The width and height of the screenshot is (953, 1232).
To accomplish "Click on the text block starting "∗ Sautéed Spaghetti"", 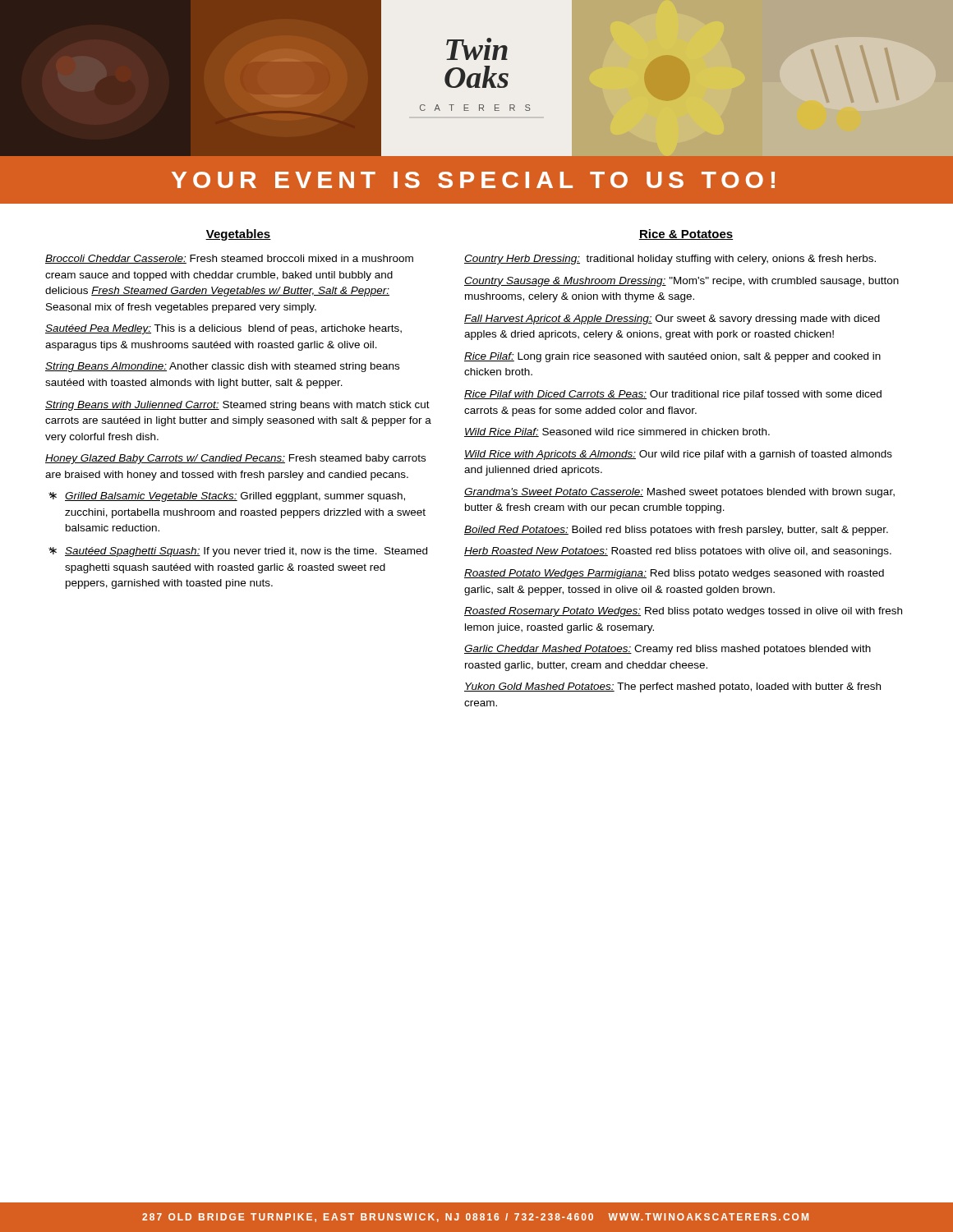I will (x=244, y=566).
